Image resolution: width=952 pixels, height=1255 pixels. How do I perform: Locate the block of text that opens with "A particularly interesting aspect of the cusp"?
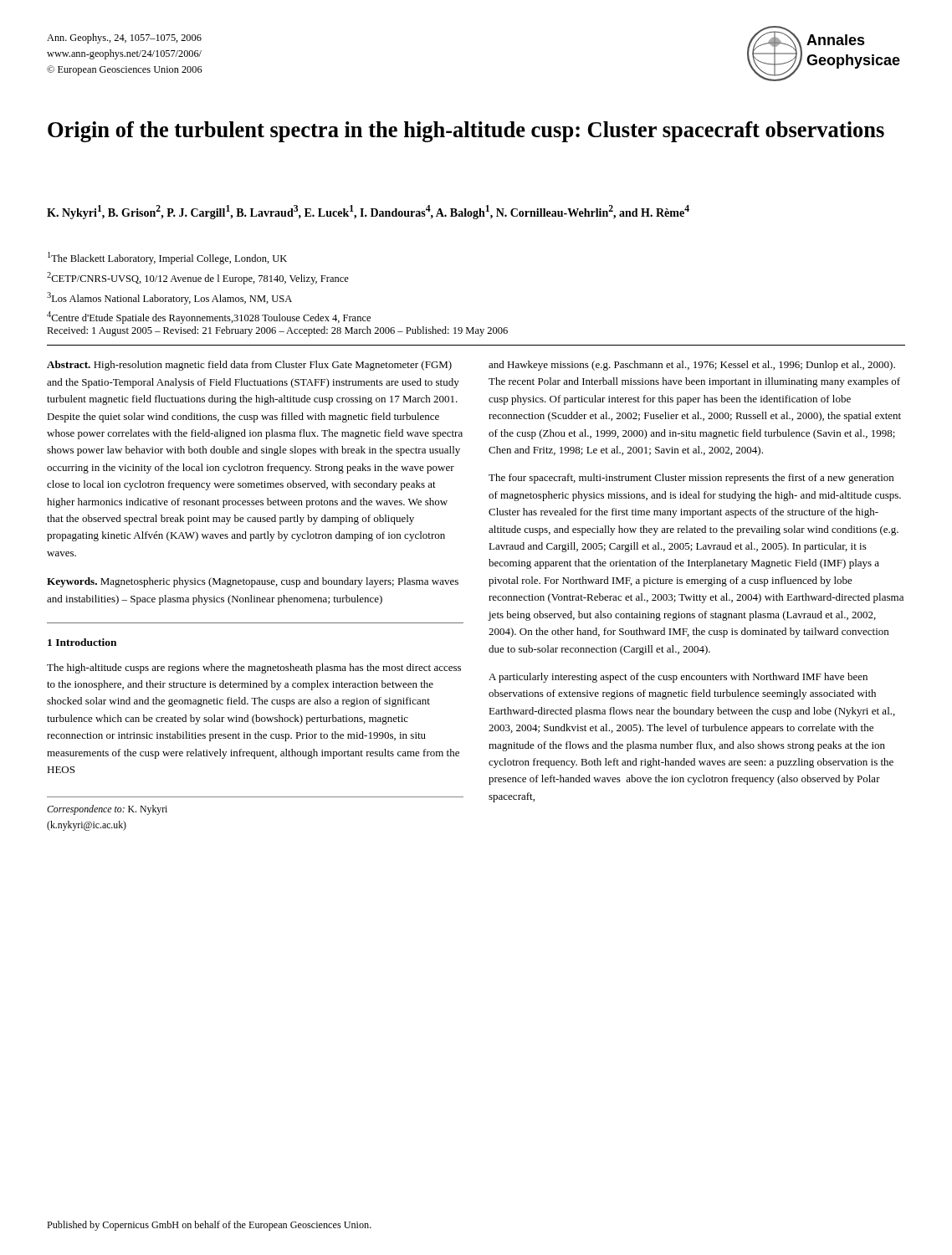point(692,736)
